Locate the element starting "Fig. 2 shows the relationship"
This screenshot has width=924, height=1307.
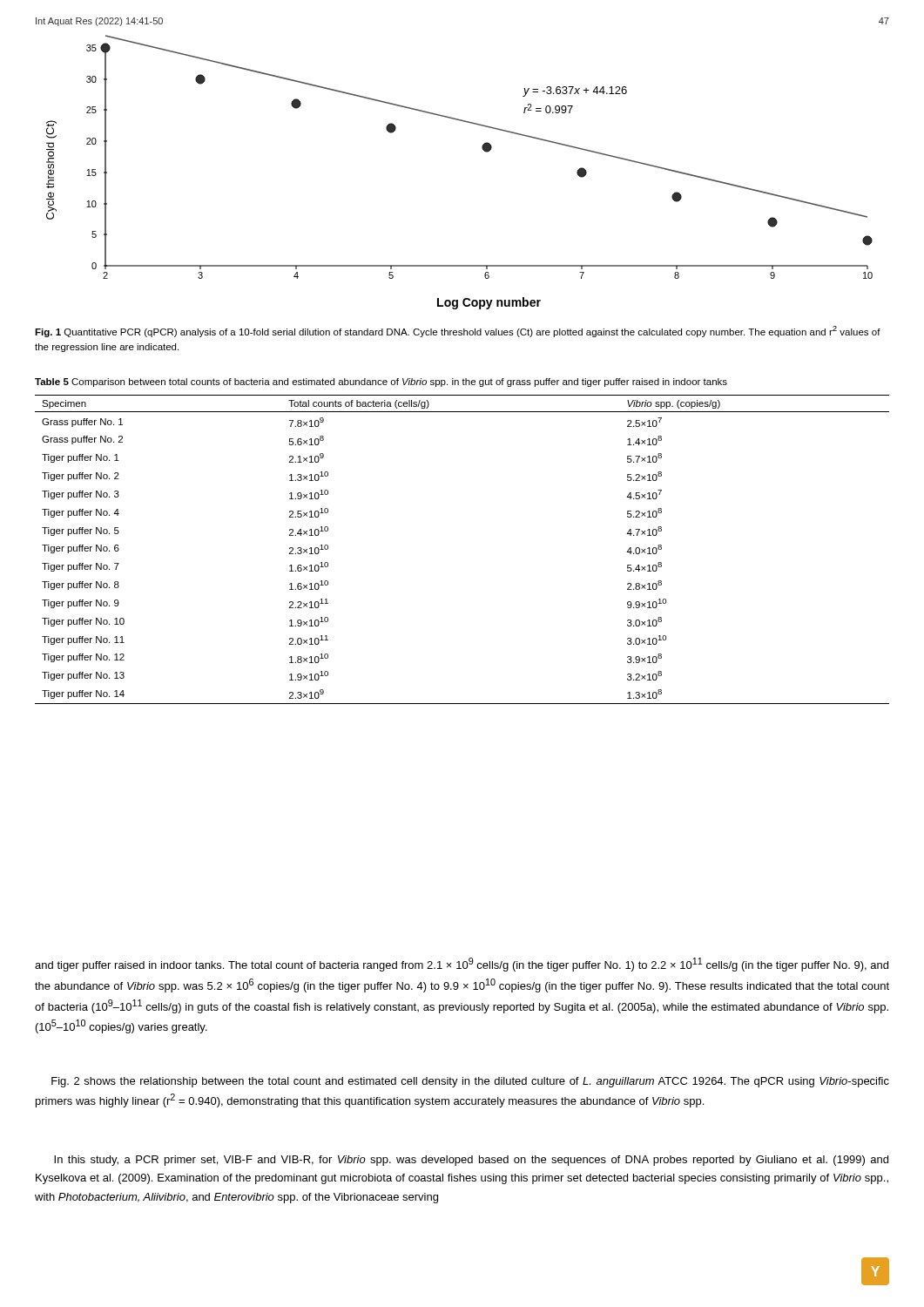[x=462, y=1091]
